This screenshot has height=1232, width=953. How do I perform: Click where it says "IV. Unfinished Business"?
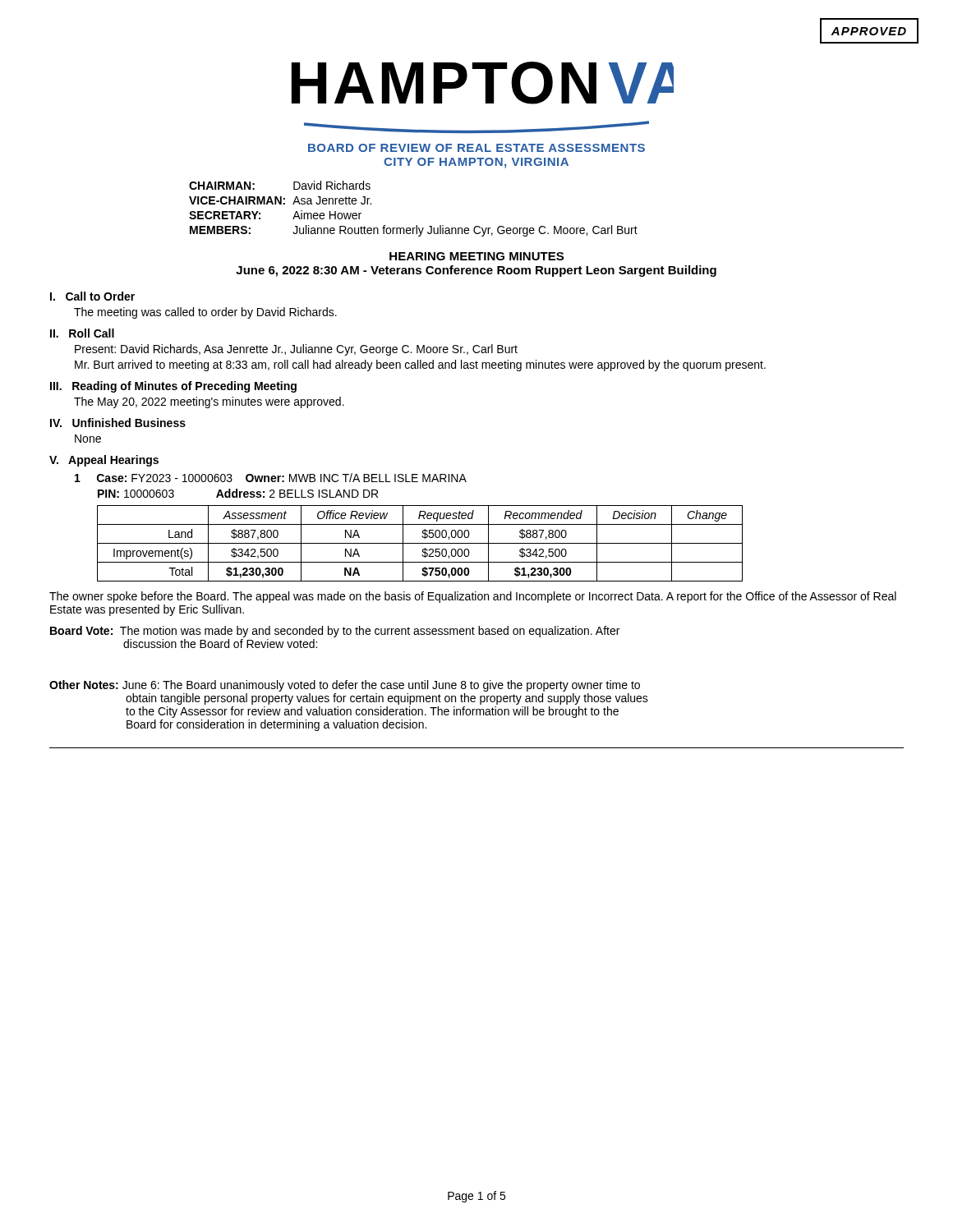117,423
